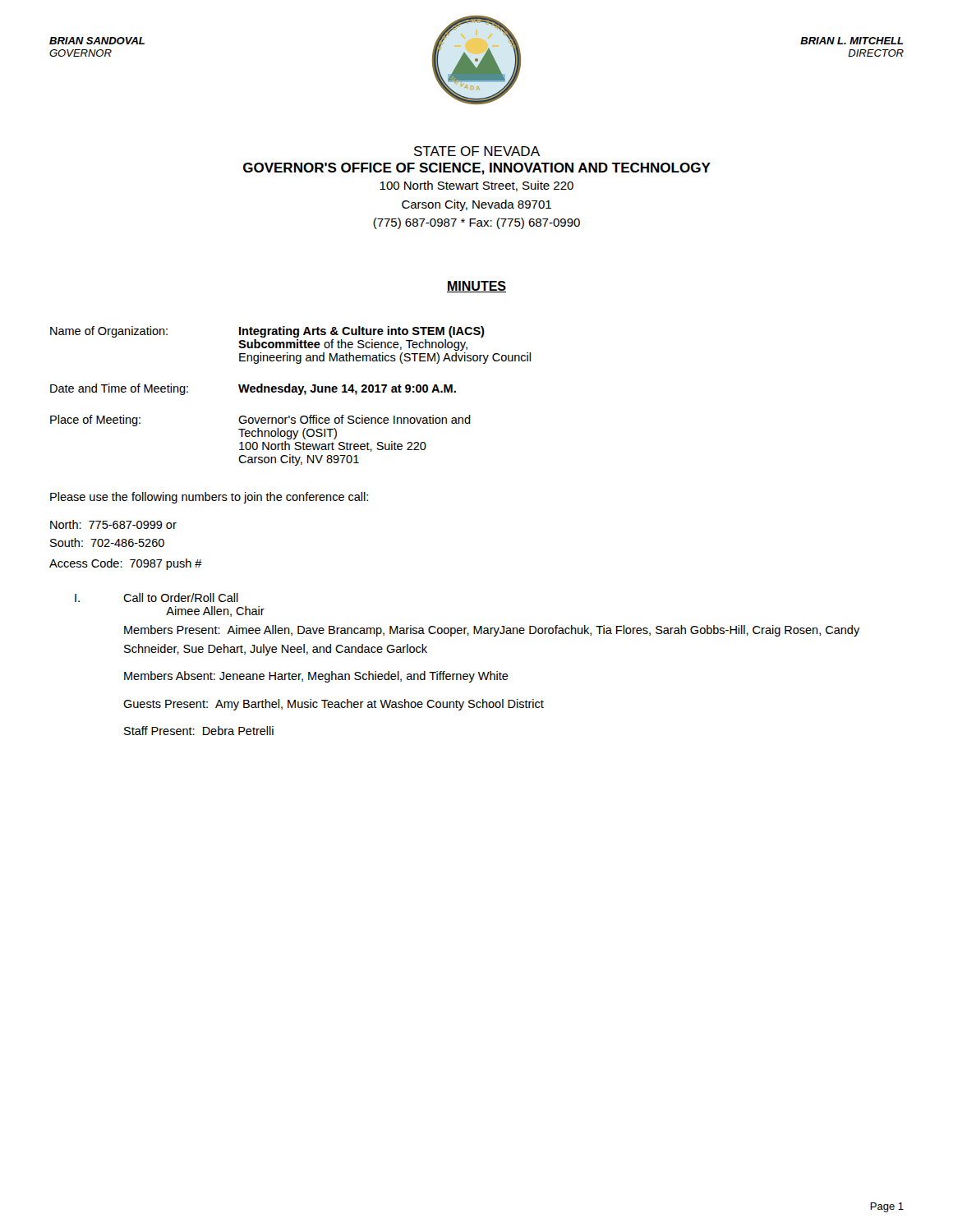Select the passage starting "Members Absent: Jeneane"
The width and height of the screenshot is (953, 1232).
click(316, 676)
